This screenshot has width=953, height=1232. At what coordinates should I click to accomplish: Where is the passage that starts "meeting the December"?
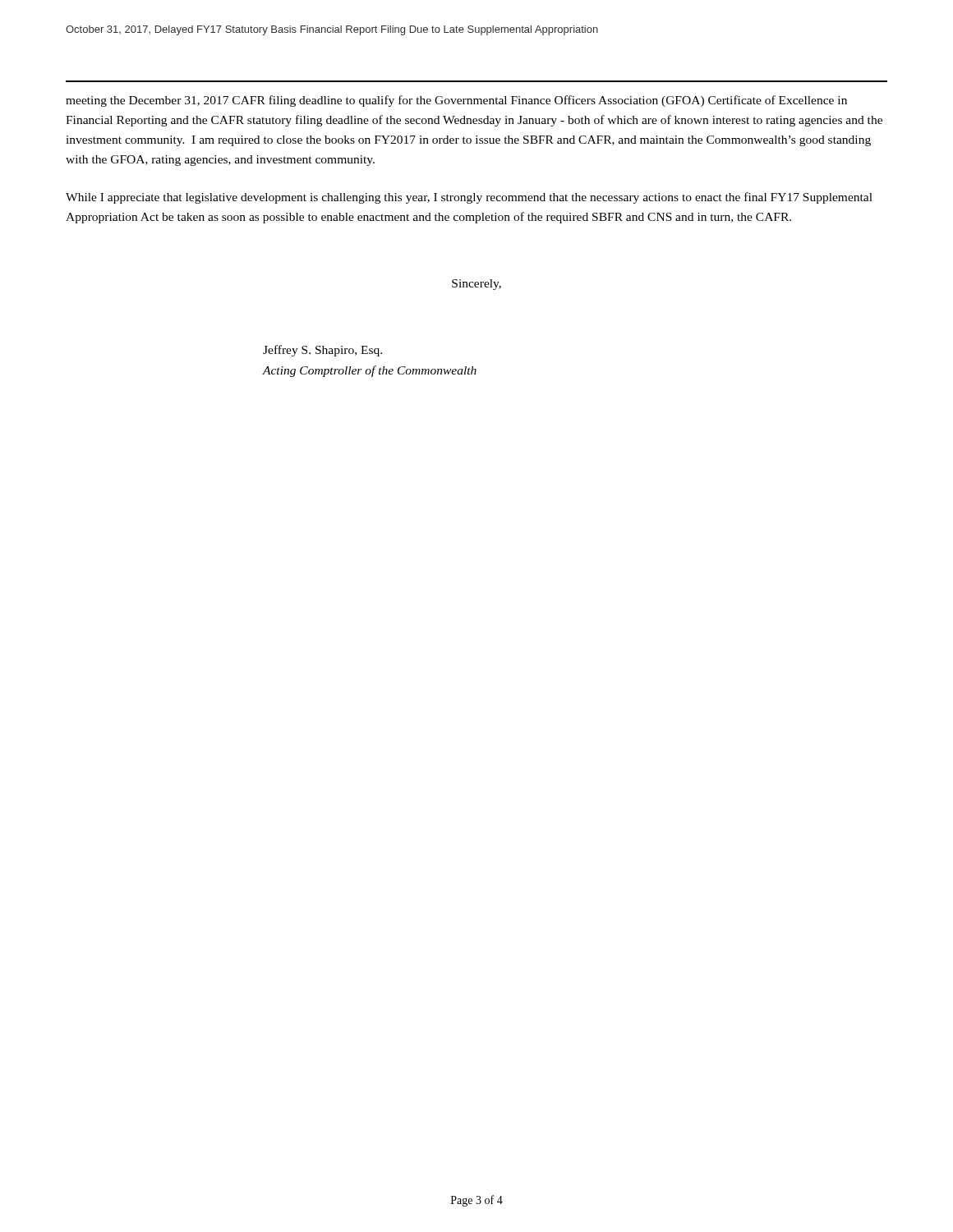coord(474,129)
